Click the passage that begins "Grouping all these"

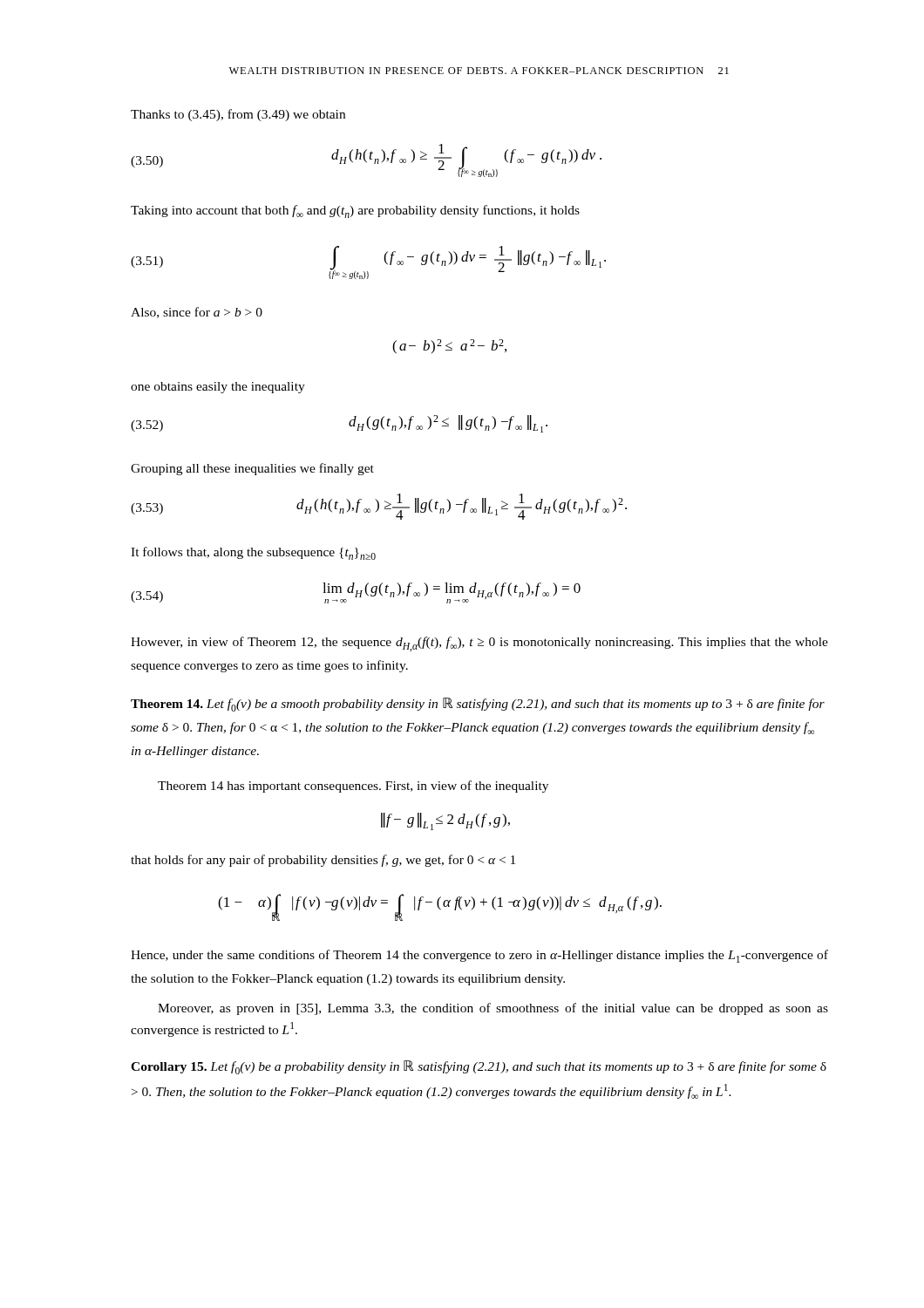[x=252, y=468]
